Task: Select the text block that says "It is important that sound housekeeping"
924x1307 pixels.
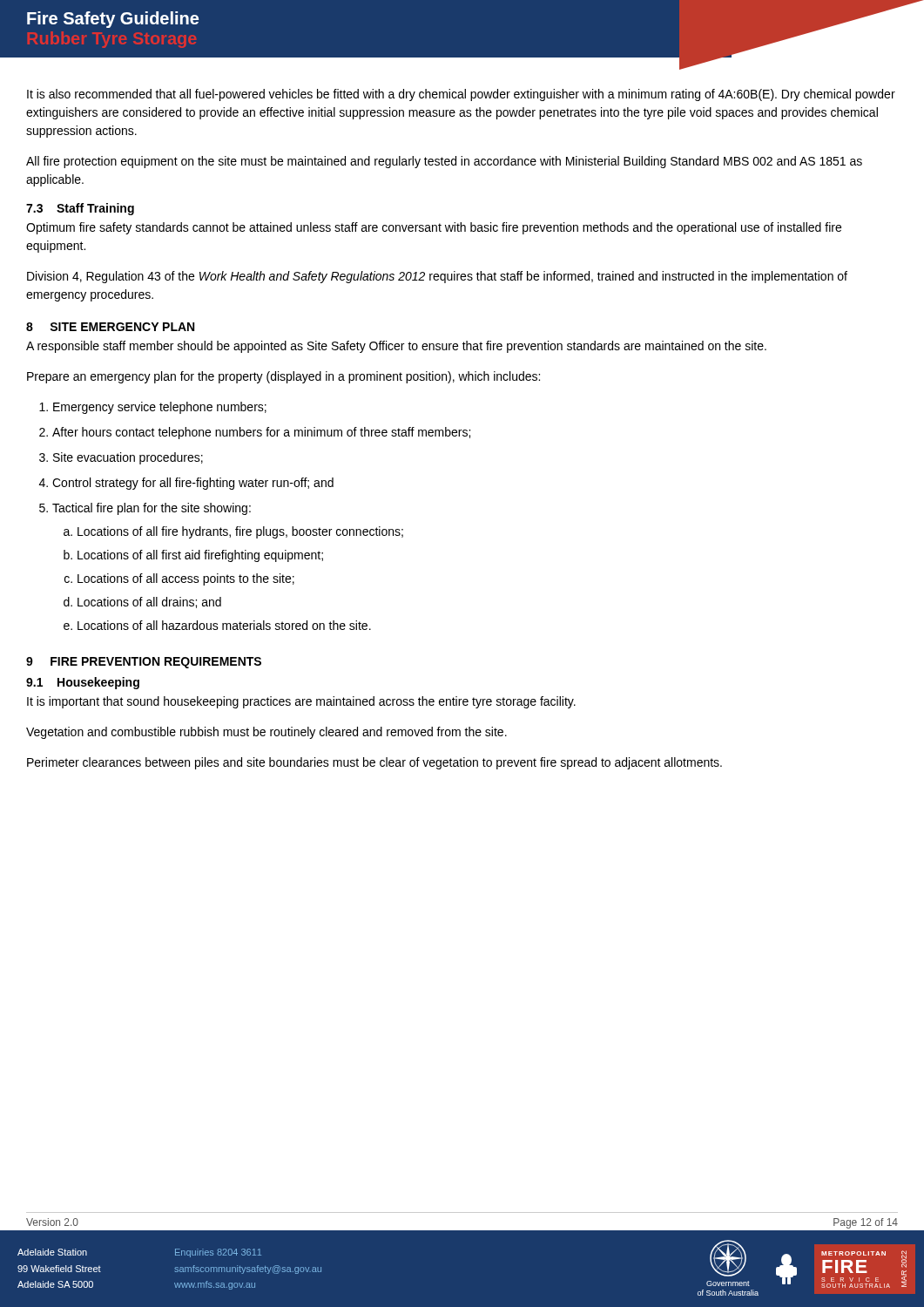Action: click(x=301, y=701)
